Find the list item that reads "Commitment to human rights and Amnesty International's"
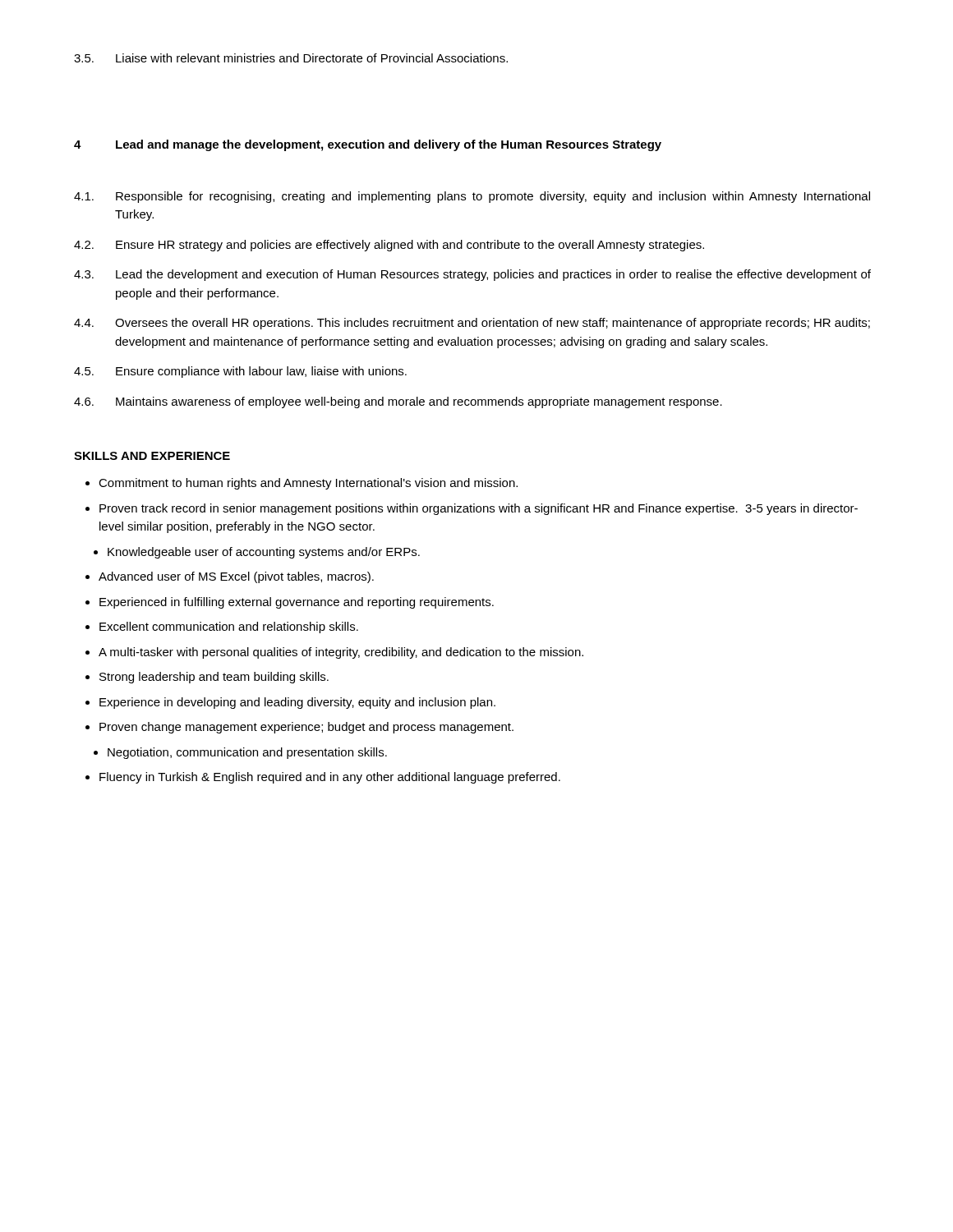Viewport: 953px width, 1232px height. click(485, 483)
